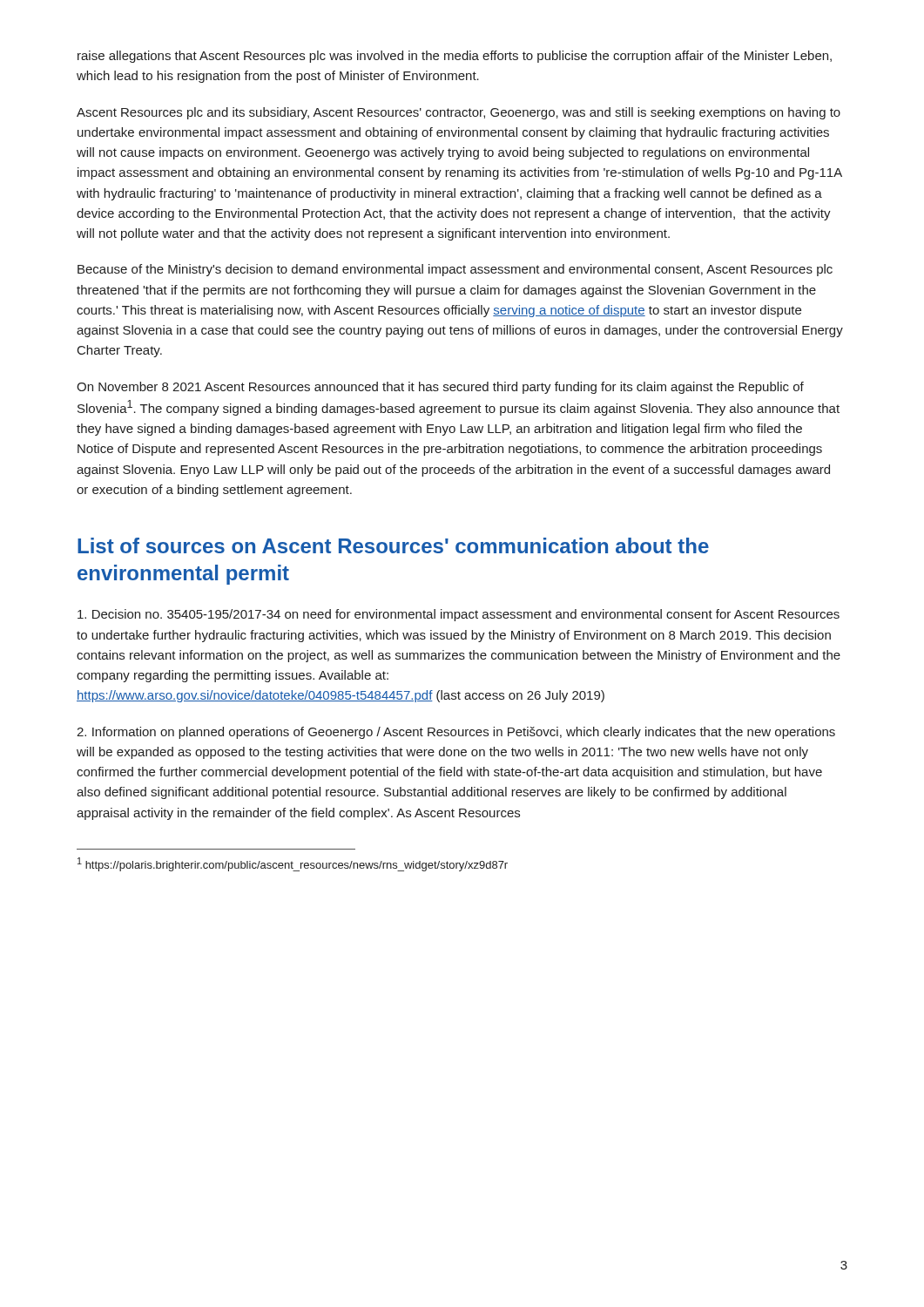The width and height of the screenshot is (924, 1307).
Task: Select the text block starting "raise allegations that Ascent Resources plc was involved"
Action: pyautogui.click(x=460, y=66)
